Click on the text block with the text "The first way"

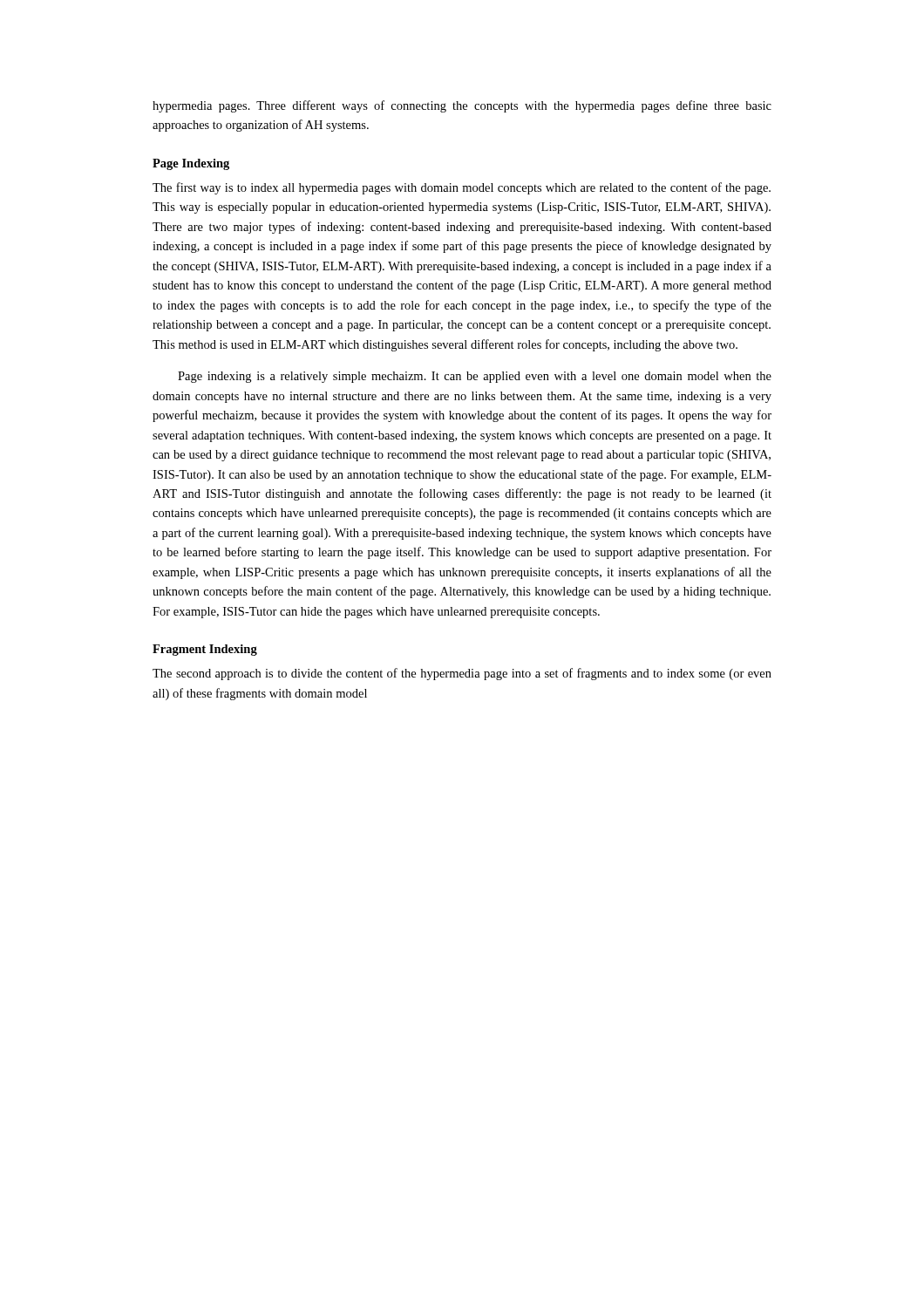pos(462,399)
